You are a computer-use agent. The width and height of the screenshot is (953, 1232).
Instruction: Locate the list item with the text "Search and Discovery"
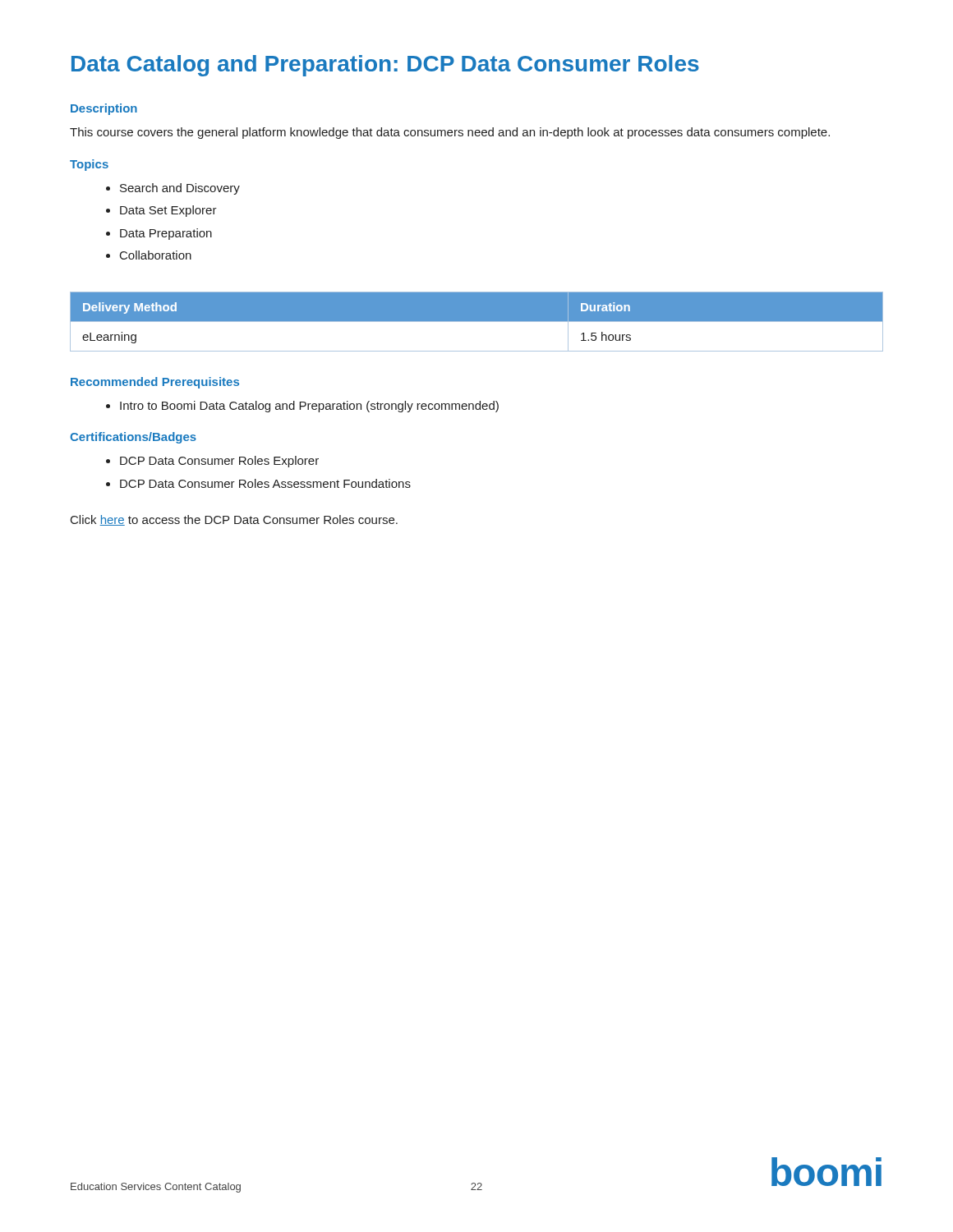coord(173,189)
